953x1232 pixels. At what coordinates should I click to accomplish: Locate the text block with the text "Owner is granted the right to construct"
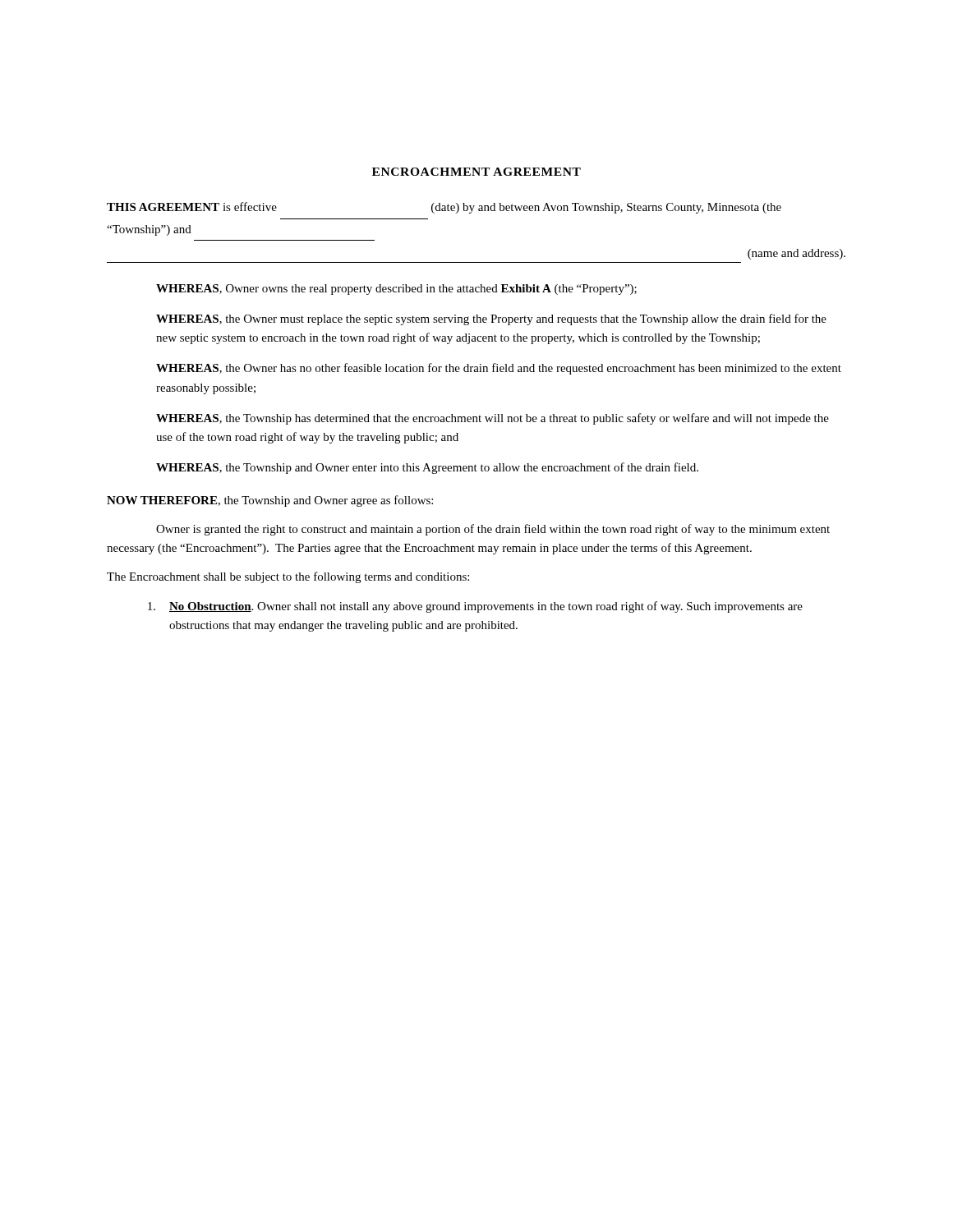click(x=468, y=538)
